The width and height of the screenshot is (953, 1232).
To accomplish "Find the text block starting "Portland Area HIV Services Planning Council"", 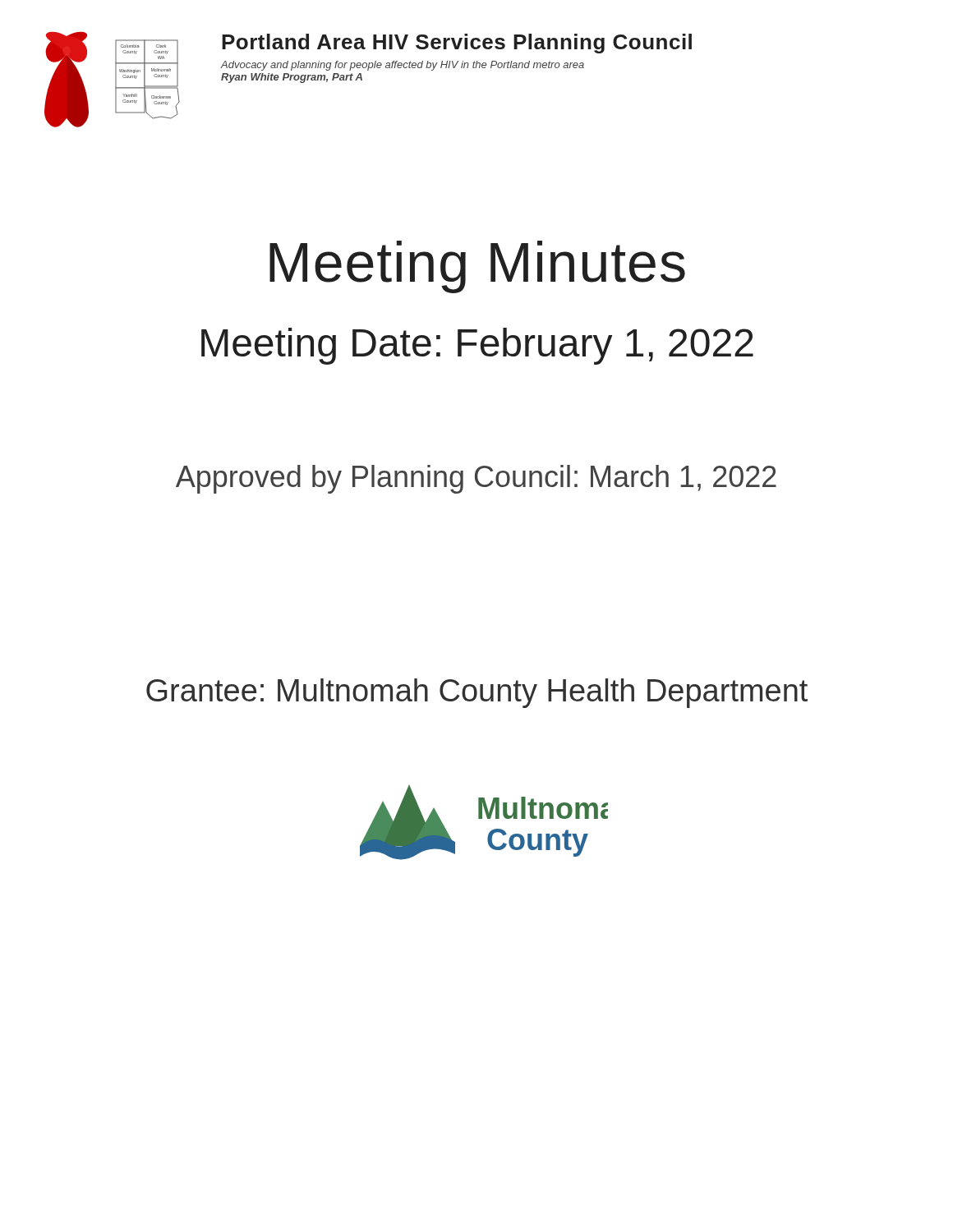I will (x=572, y=56).
